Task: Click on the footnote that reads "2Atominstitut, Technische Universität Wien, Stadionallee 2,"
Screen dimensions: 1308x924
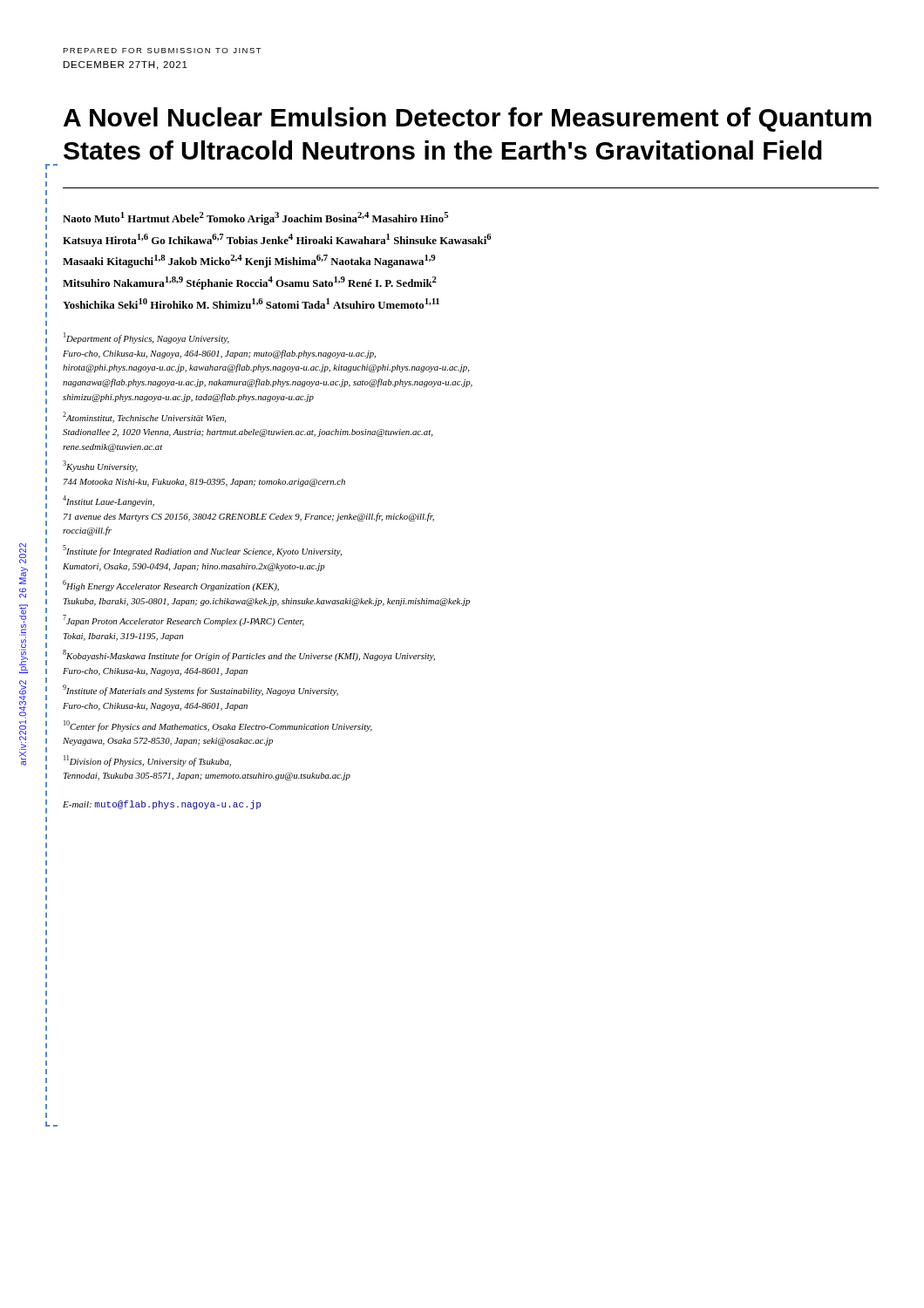Action: pyautogui.click(x=248, y=431)
